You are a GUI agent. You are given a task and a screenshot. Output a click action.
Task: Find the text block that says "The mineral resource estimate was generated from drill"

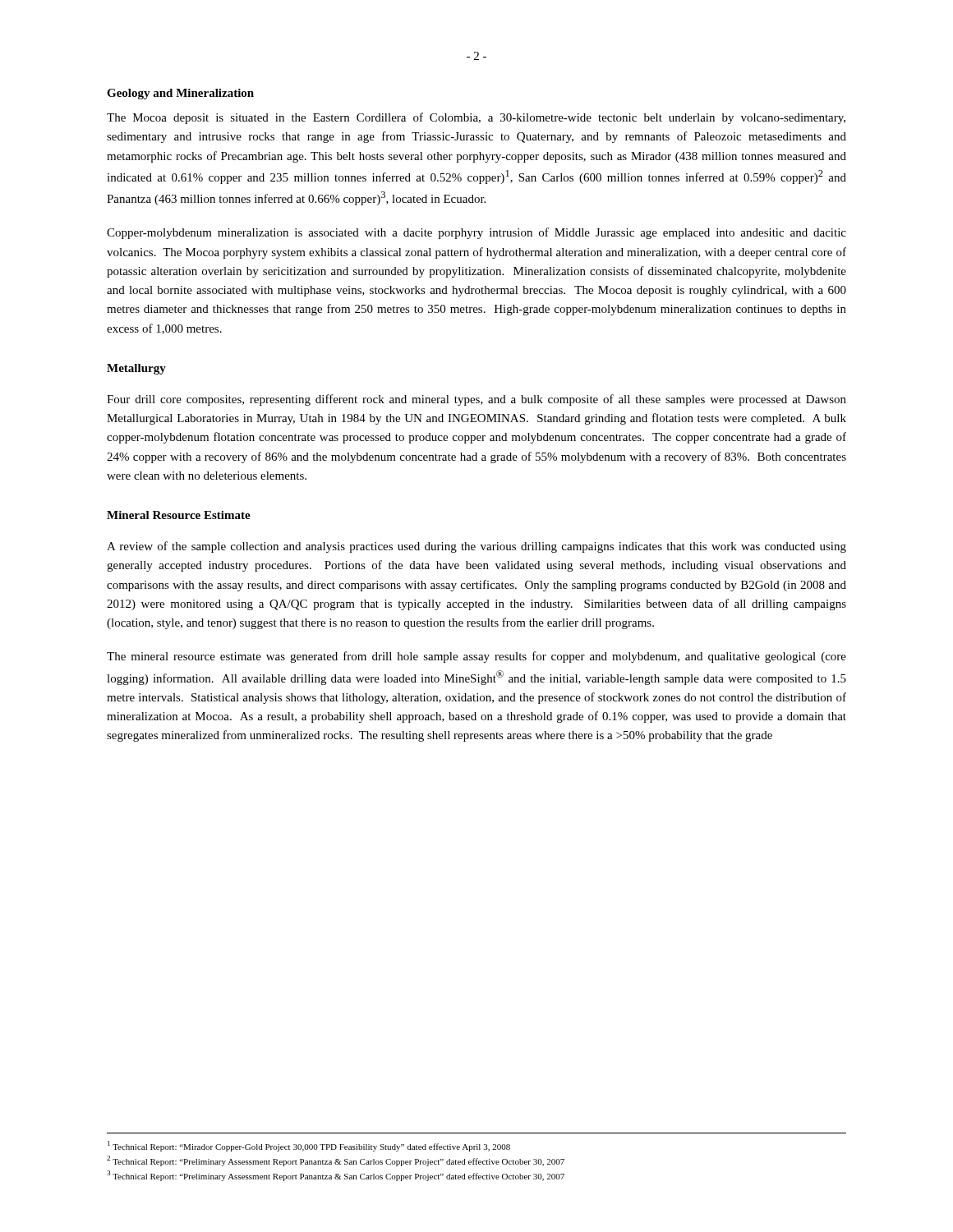[x=476, y=696]
